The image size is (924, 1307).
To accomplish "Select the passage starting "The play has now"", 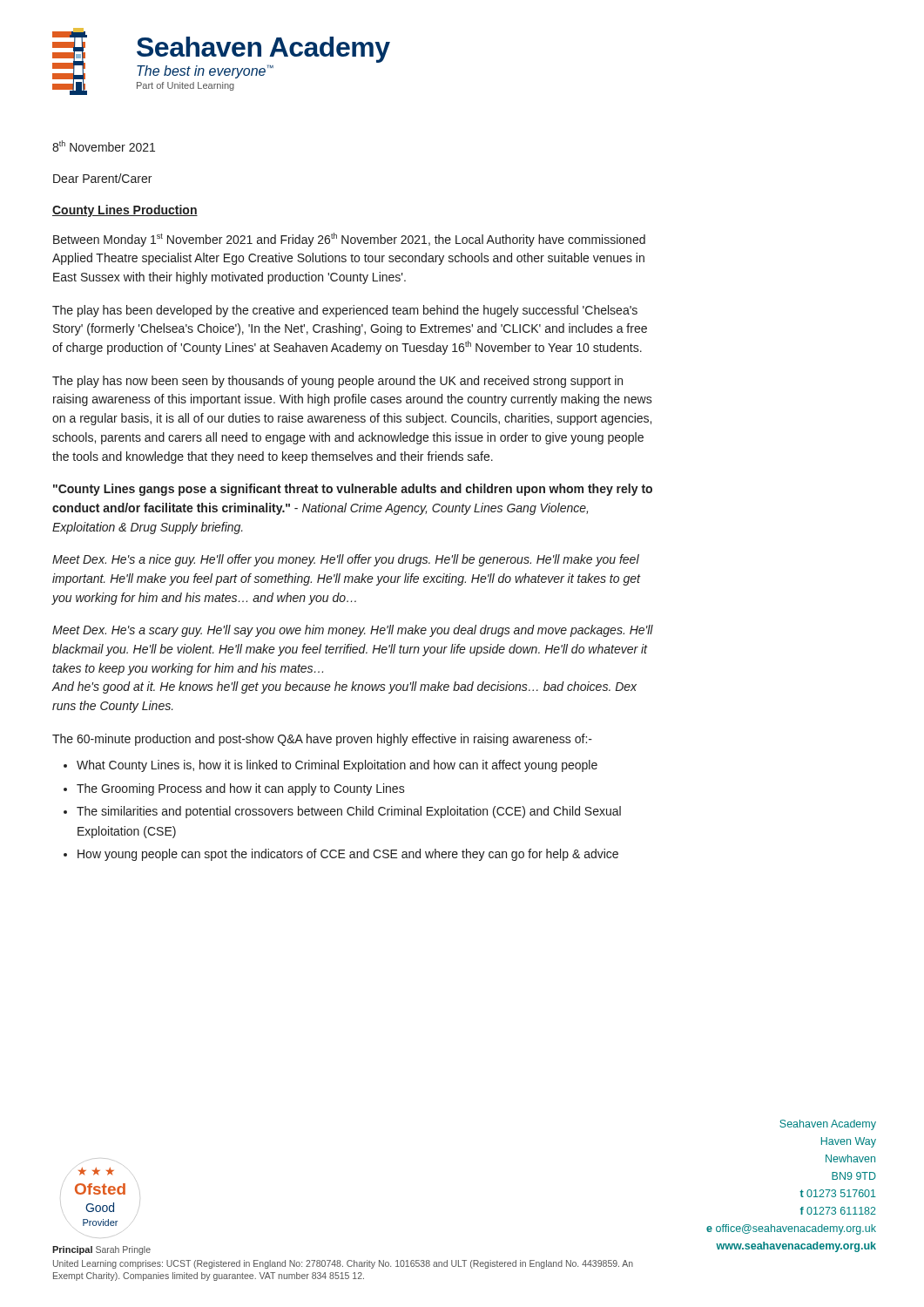I will tap(353, 418).
